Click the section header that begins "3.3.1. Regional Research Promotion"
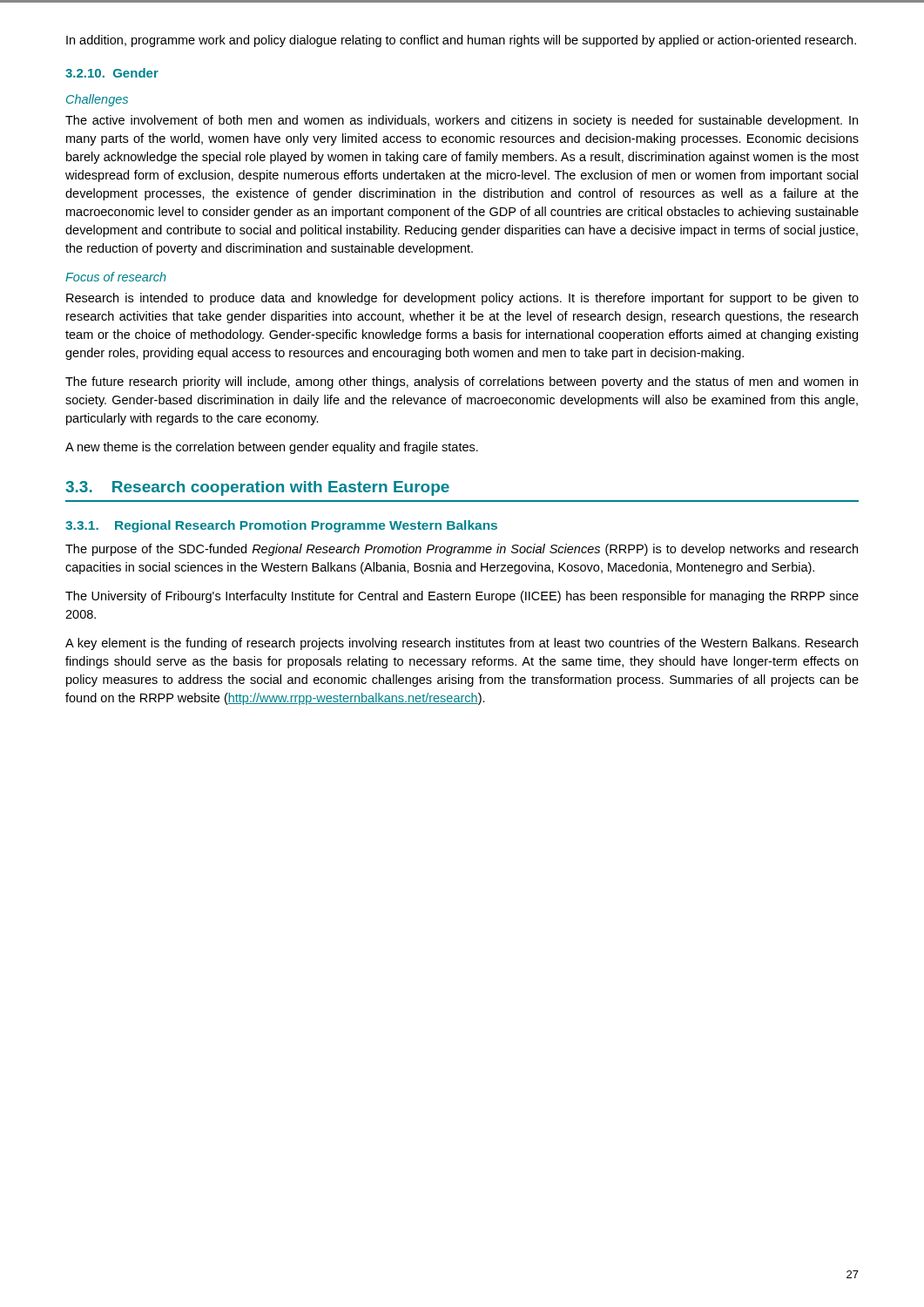Screen dimensions: 1307x924 pyautogui.click(x=282, y=525)
